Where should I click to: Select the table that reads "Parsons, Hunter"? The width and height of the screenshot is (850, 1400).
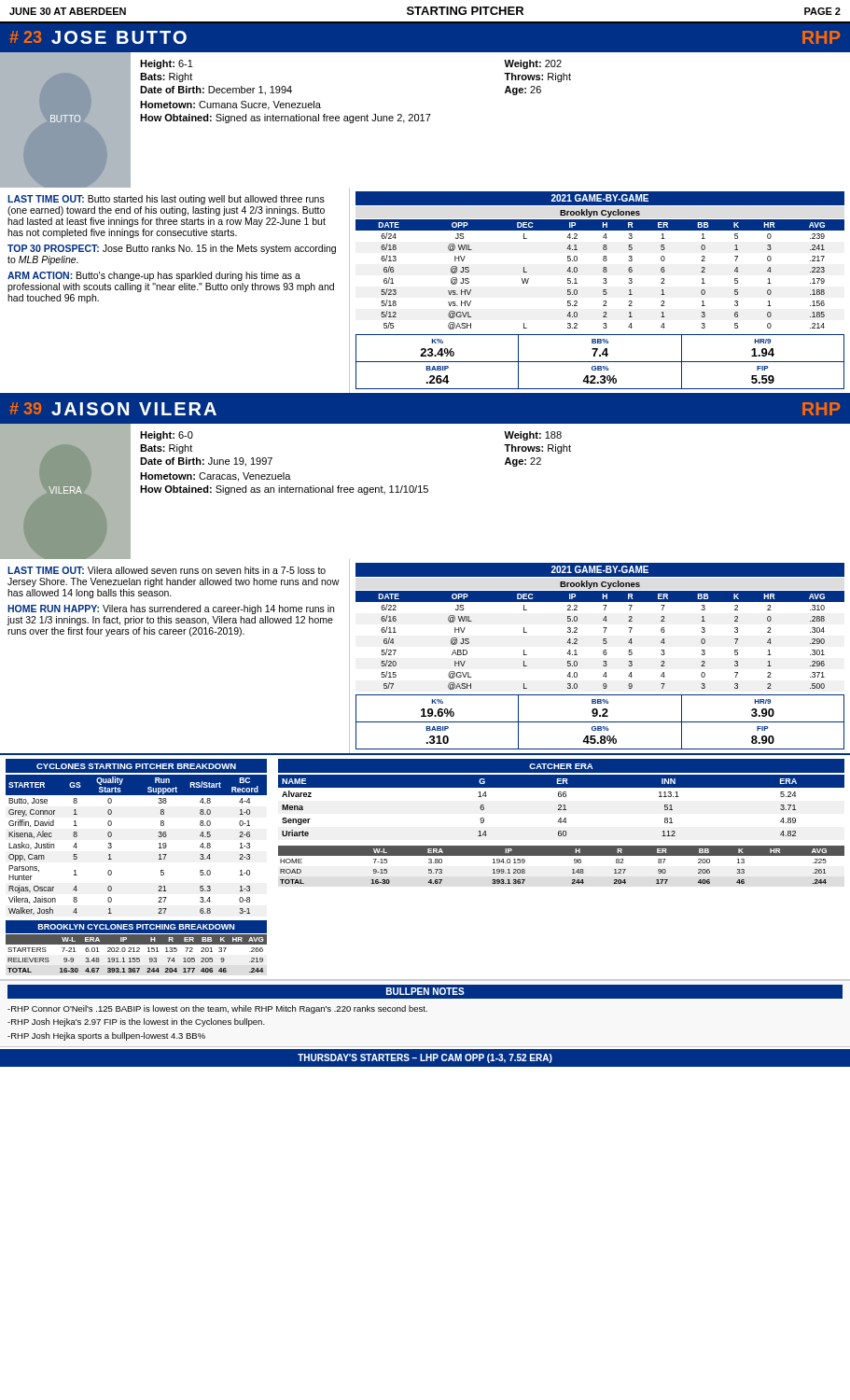pyautogui.click(x=136, y=846)
